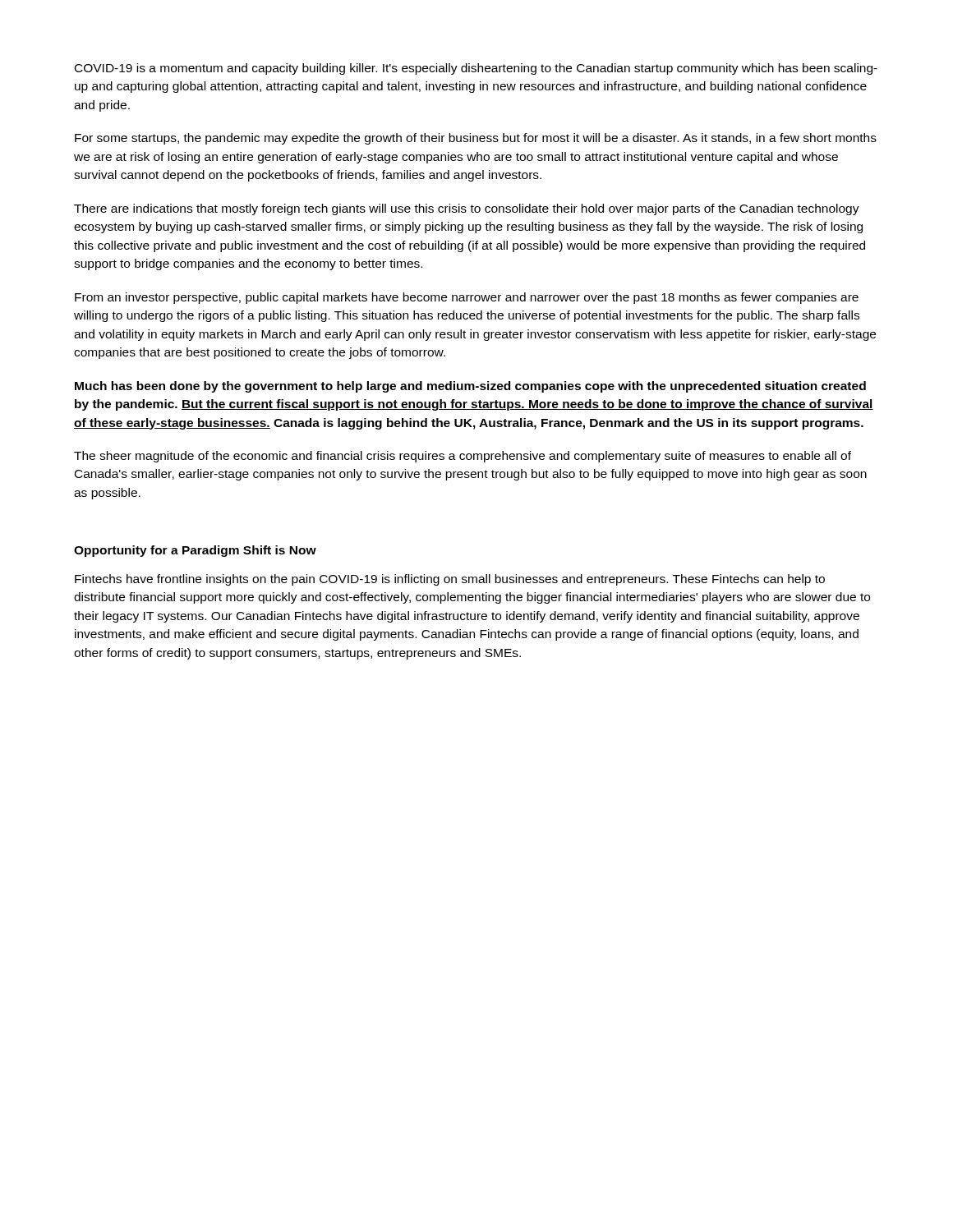Navigate to the region starting "There are indications that mostly foreign"
Viewport: 953px width, 1232px height.
point(470,236)
